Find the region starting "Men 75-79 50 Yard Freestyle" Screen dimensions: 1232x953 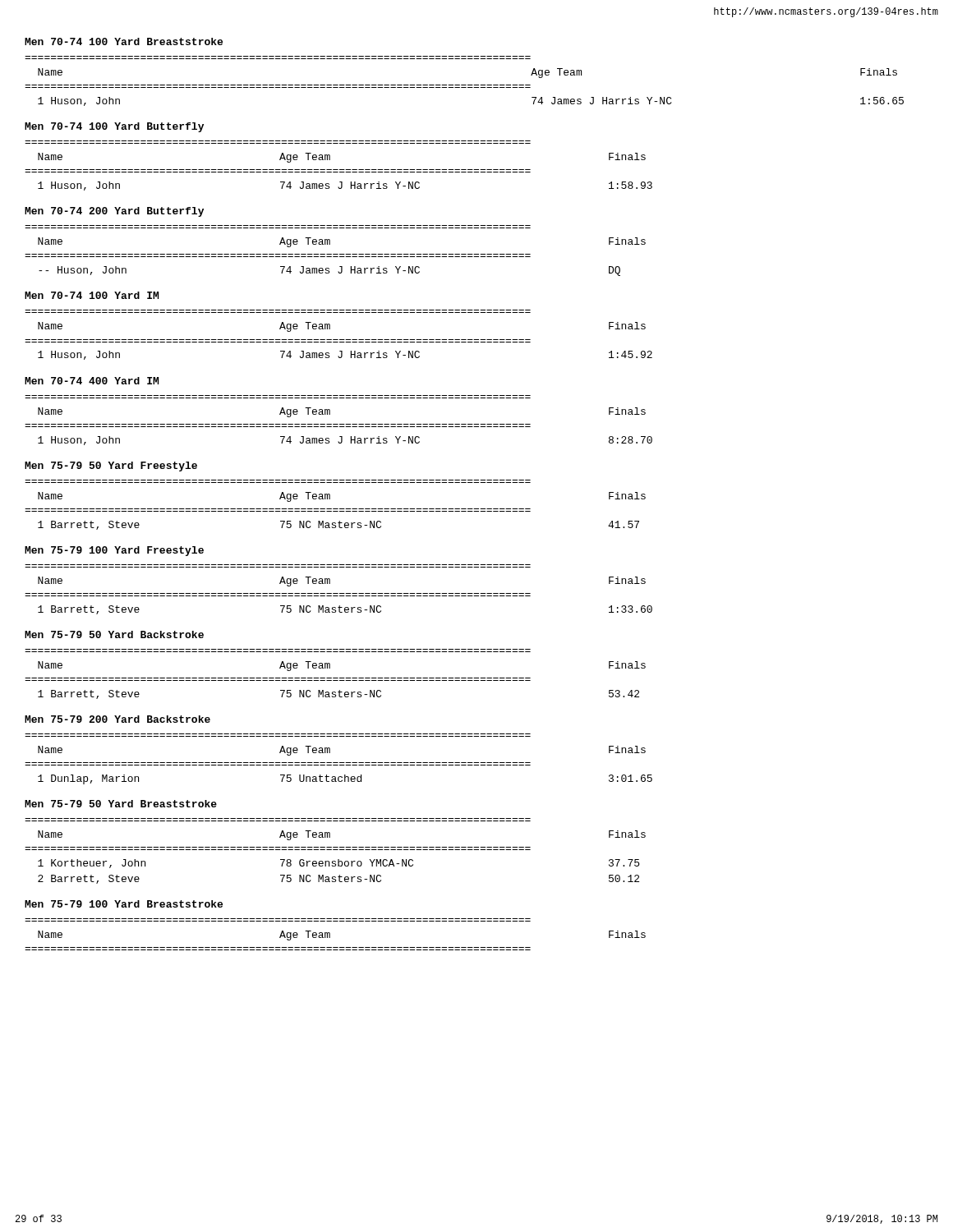tap(111, 466)
